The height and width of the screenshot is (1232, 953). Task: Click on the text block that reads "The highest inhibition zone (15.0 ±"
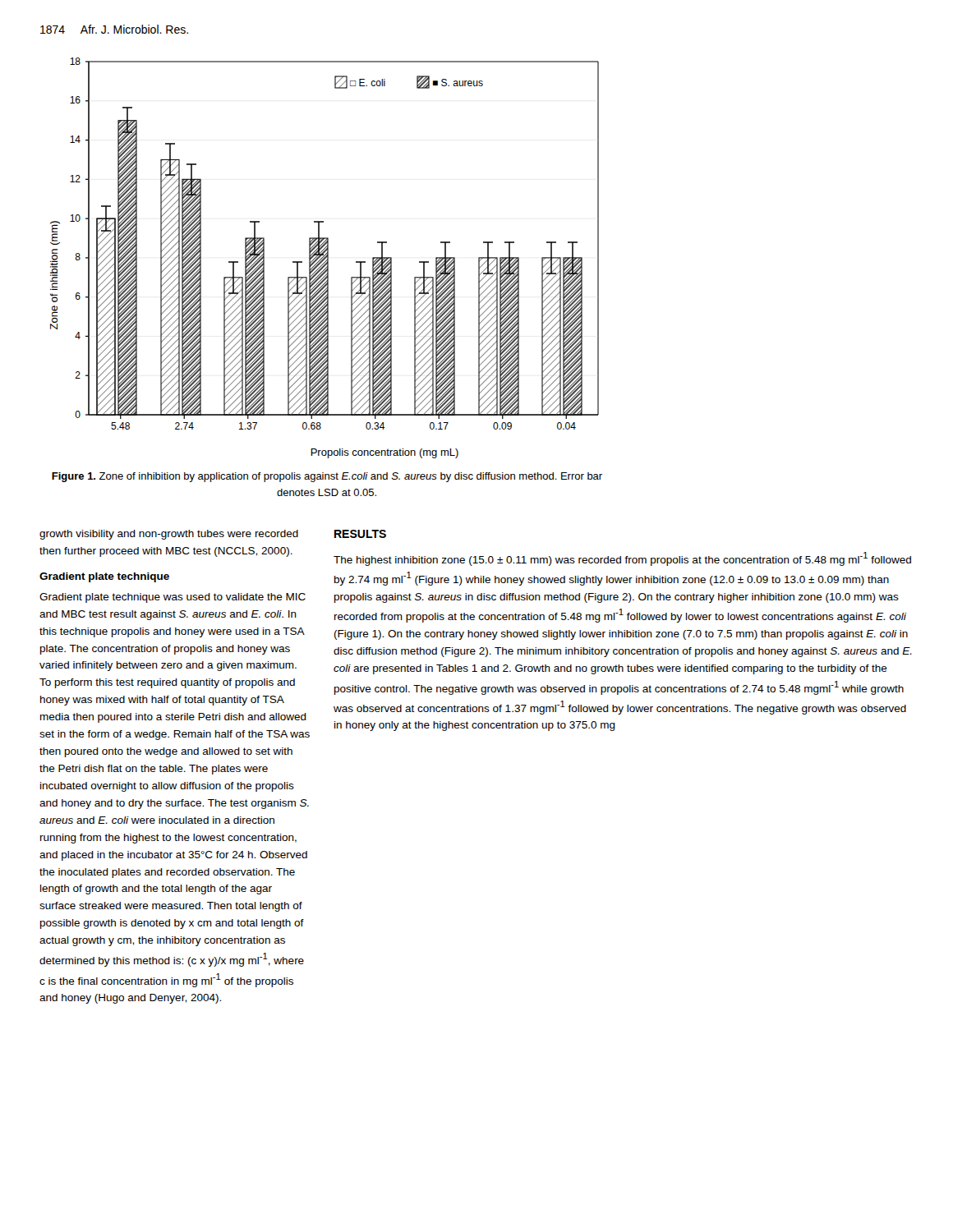click(625, 642)
